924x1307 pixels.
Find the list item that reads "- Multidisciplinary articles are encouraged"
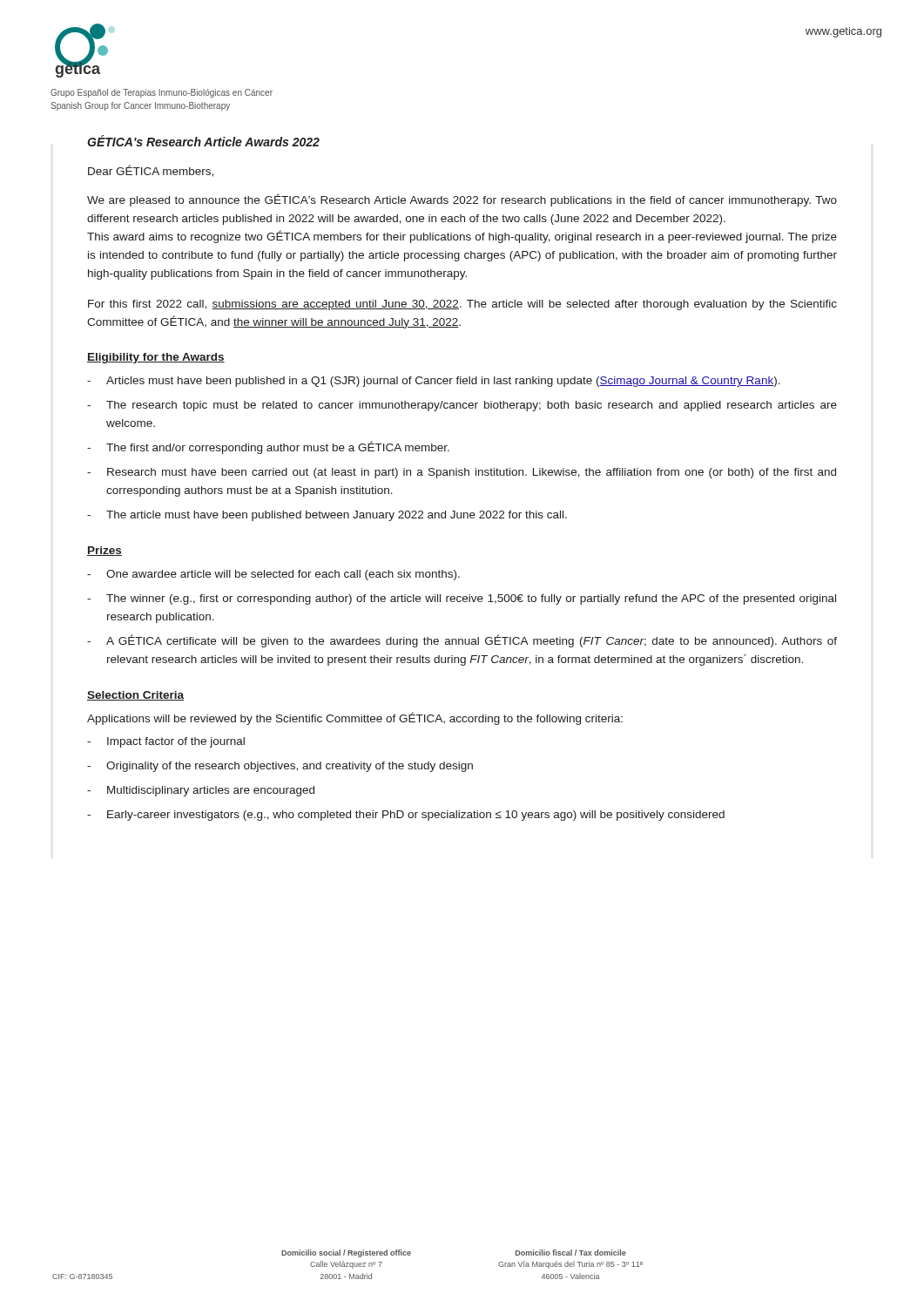(x=201, y=791)
